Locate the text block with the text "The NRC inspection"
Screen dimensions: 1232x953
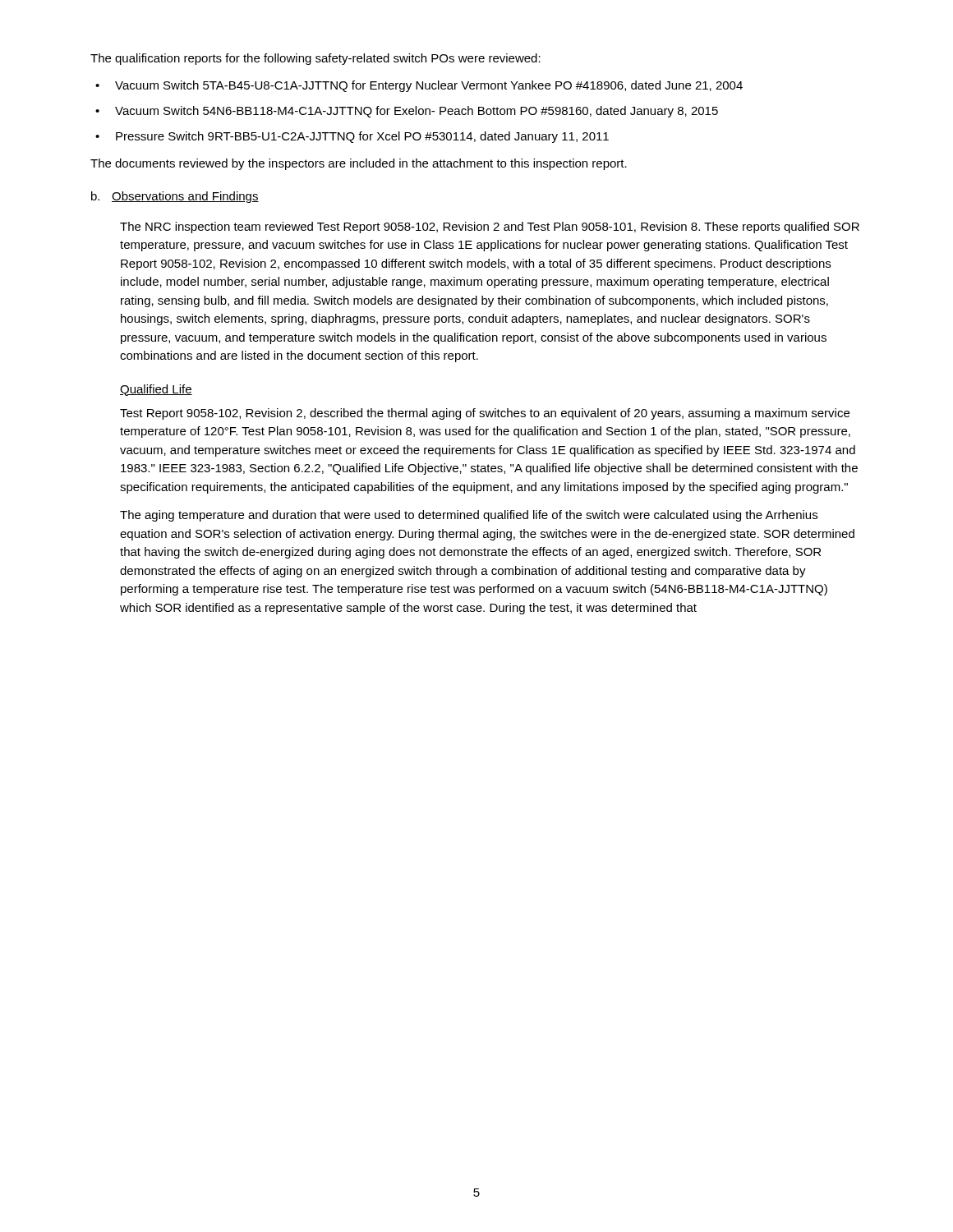click(x=490, y=291)
